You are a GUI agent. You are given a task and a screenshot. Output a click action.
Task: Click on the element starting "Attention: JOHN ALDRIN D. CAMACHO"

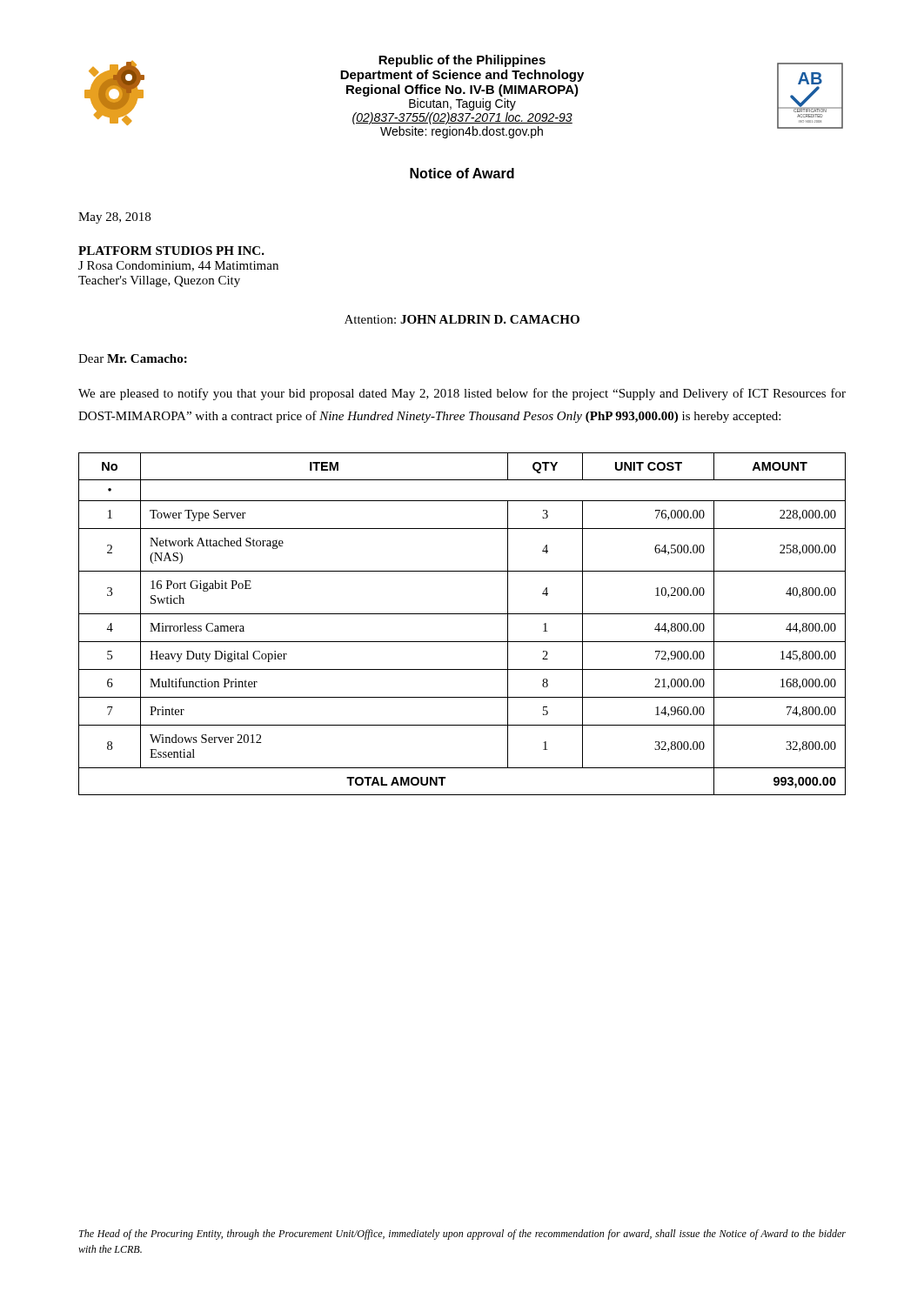tap(462, 319)
